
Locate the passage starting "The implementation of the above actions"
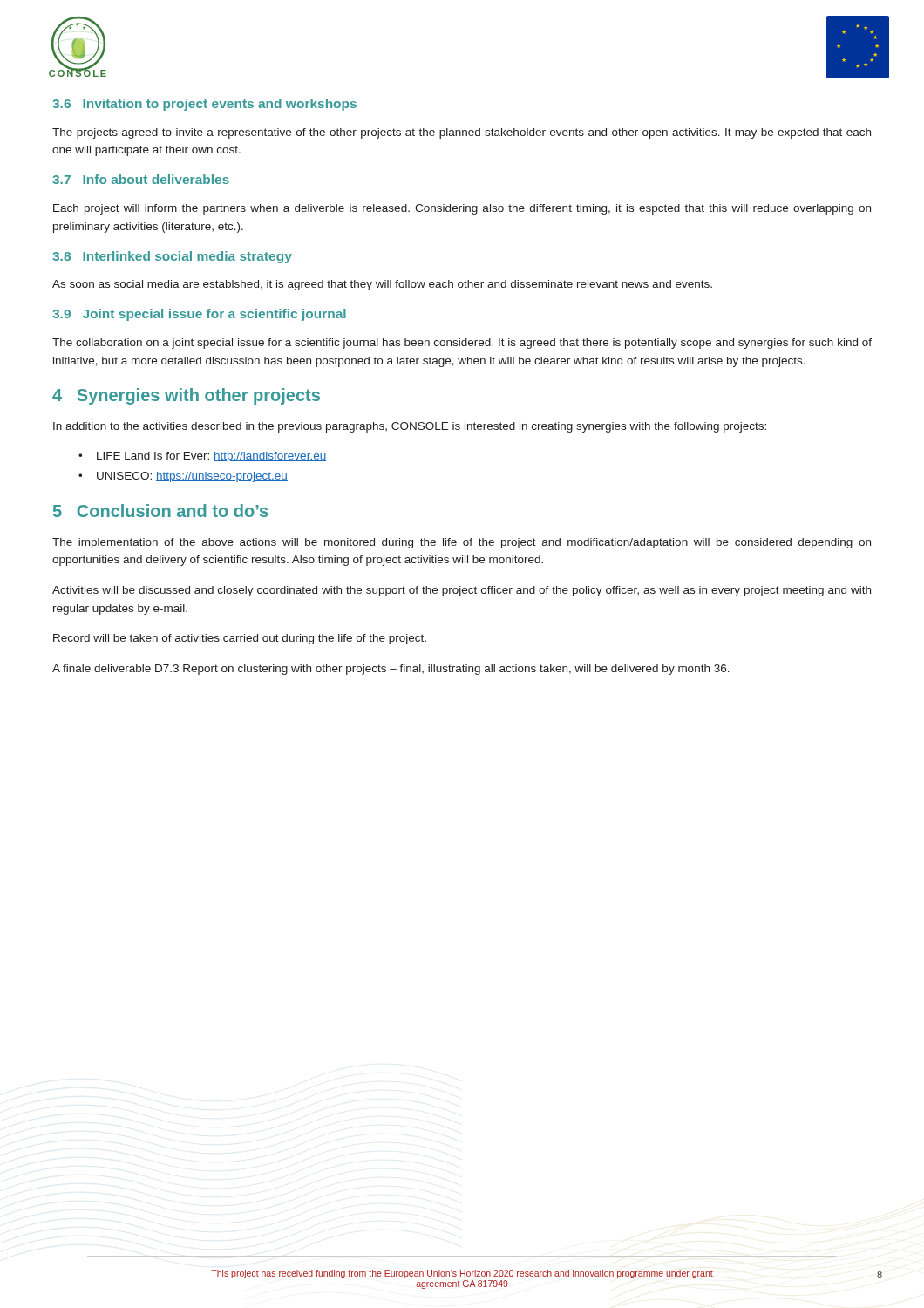(x=462, y=552)
